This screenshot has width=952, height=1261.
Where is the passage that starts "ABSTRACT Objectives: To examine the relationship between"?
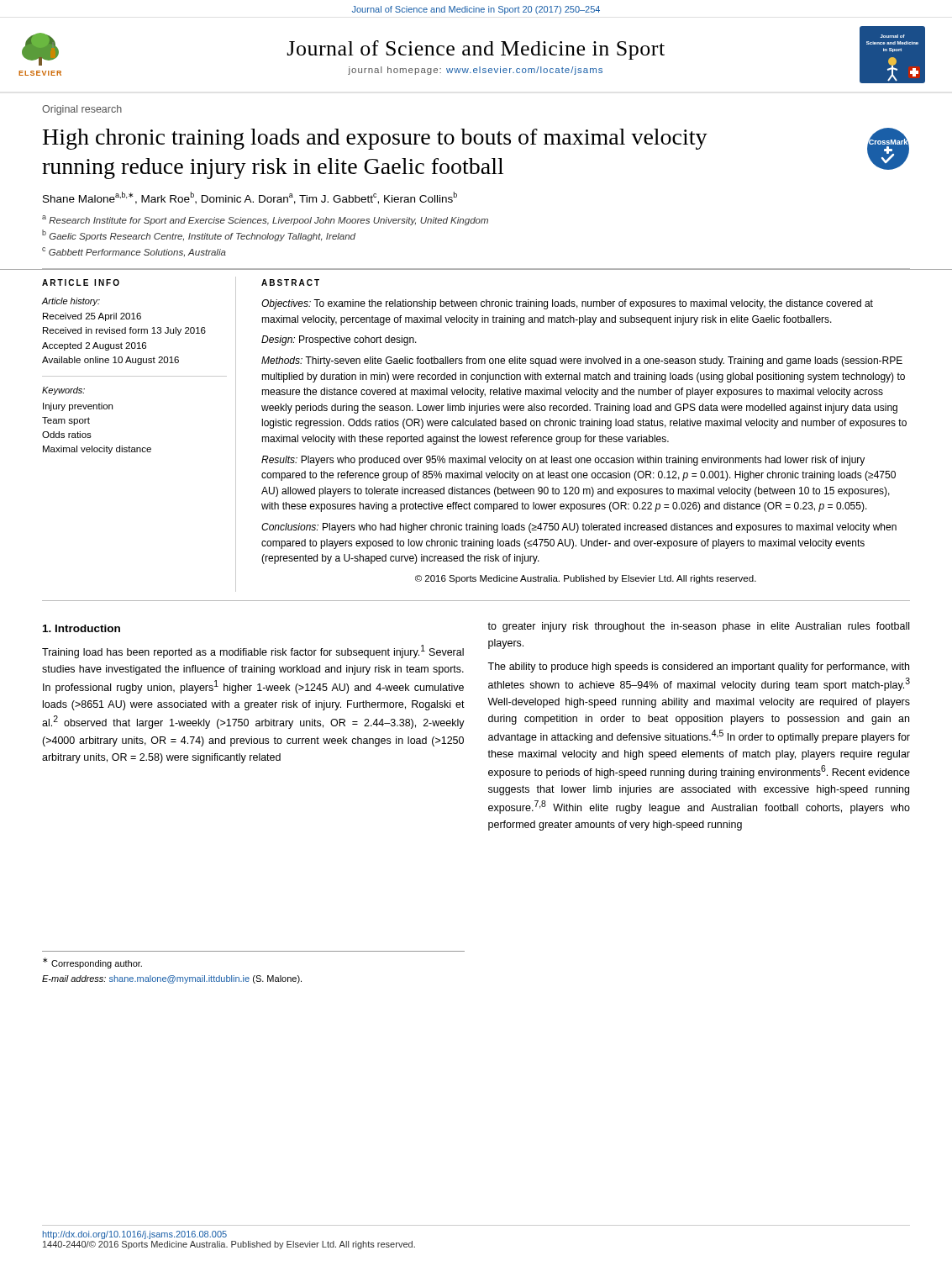pyautogui.click(x=586, y=431)
